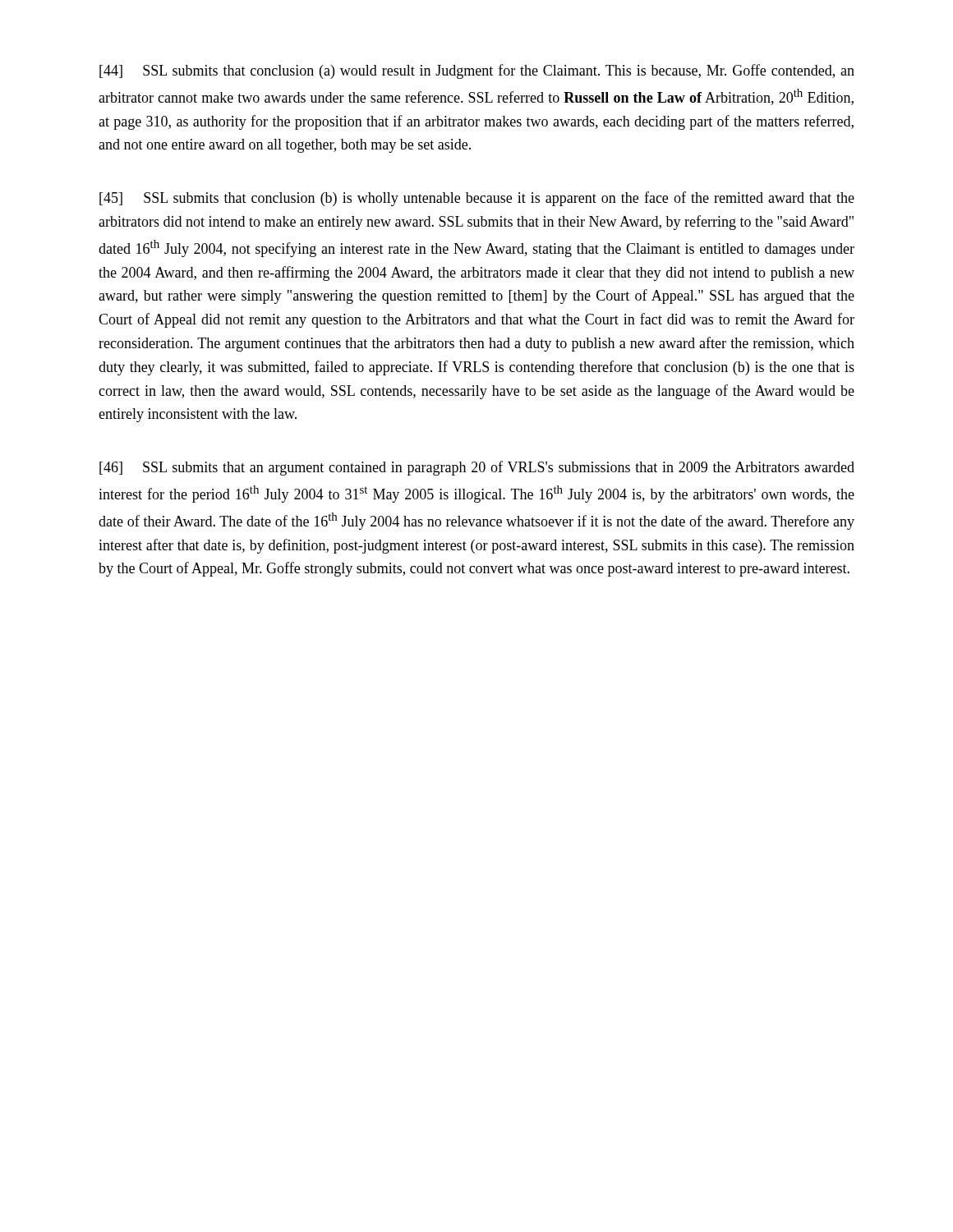Locate the block of text that opens with "[45] SSL submits that conclusion"
Viewport: 953px width, 1232px height.
476,306
